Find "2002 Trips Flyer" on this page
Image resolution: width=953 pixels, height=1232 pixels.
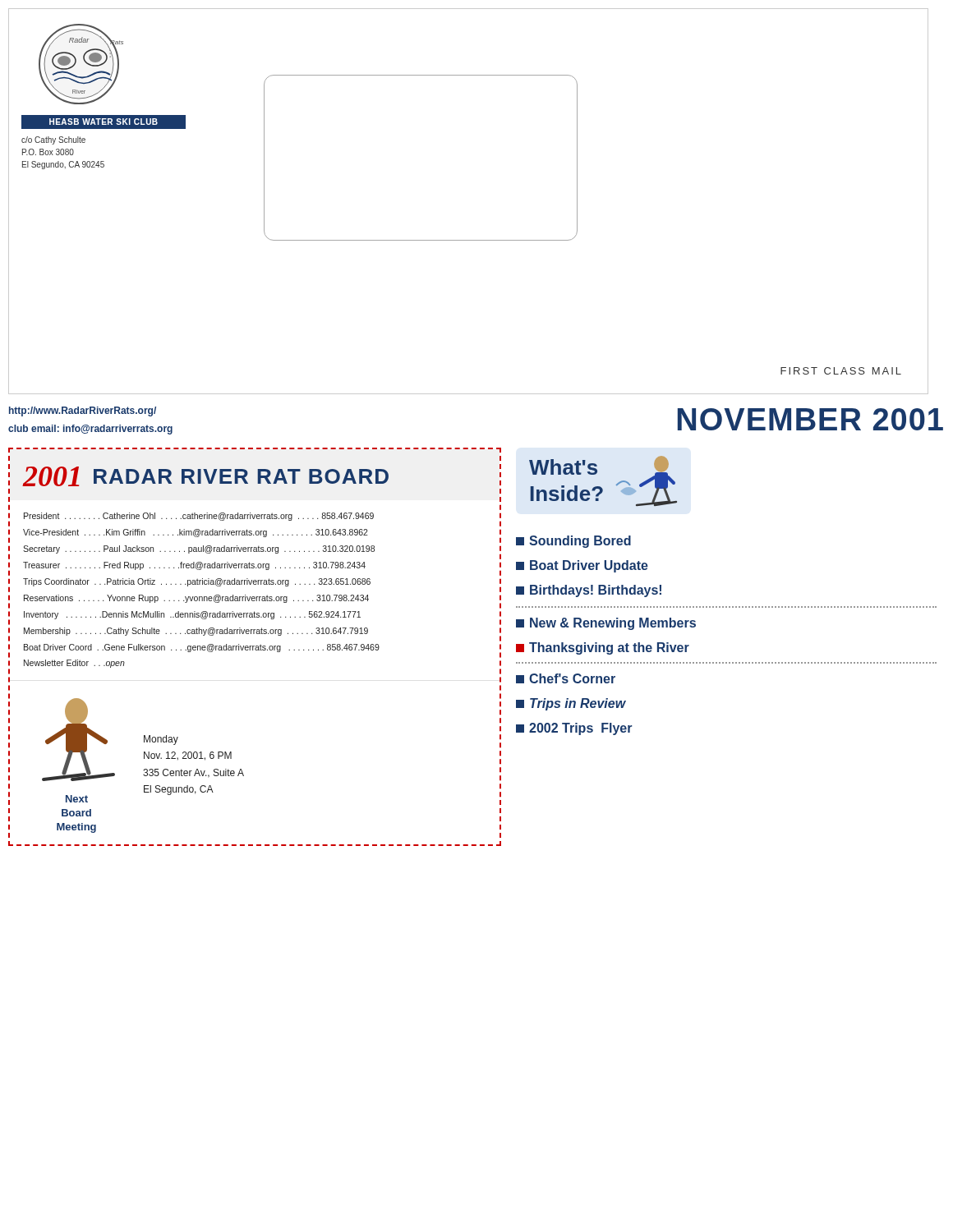point(574,728)
